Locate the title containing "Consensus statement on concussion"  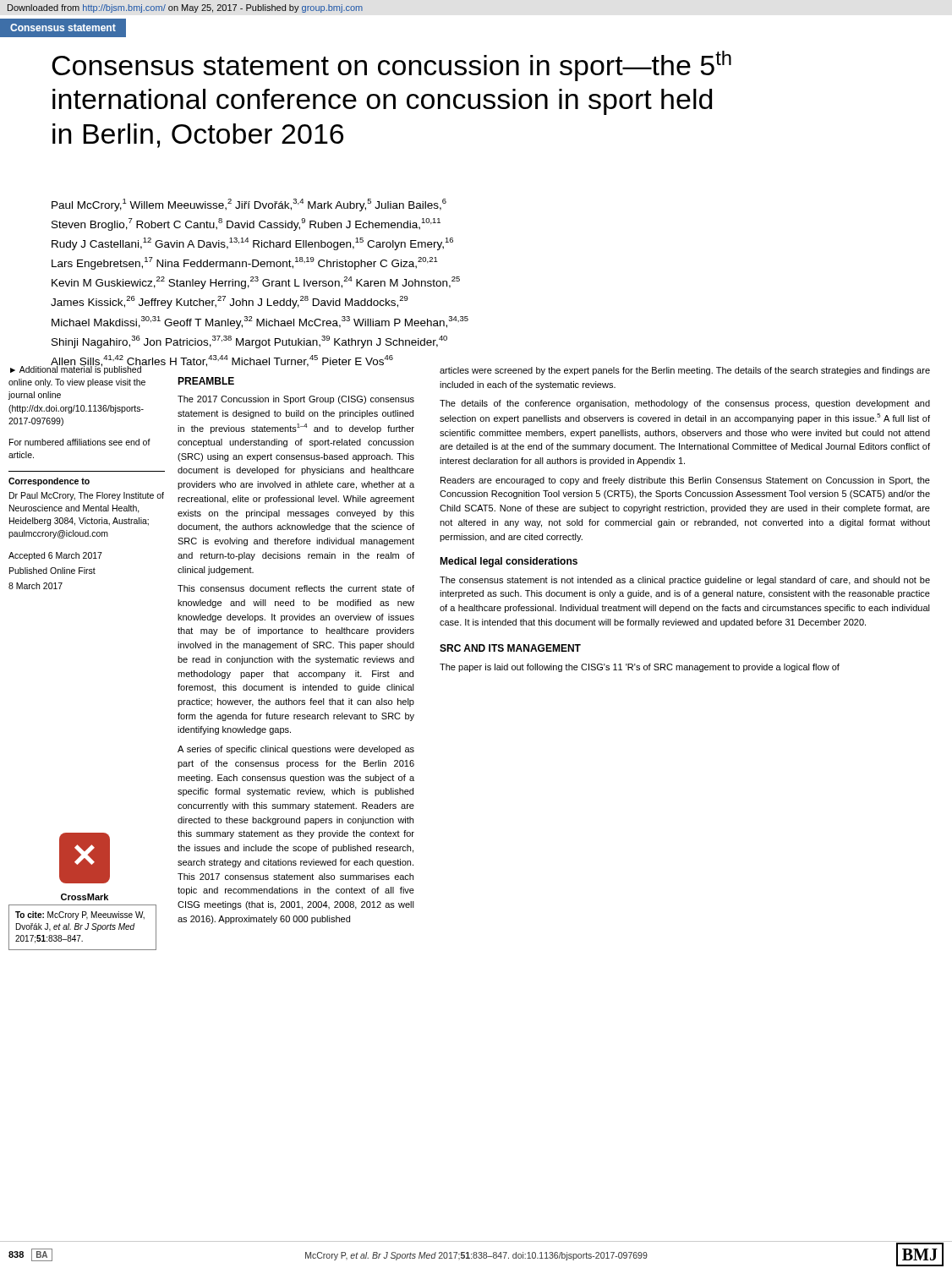point(478,98)
